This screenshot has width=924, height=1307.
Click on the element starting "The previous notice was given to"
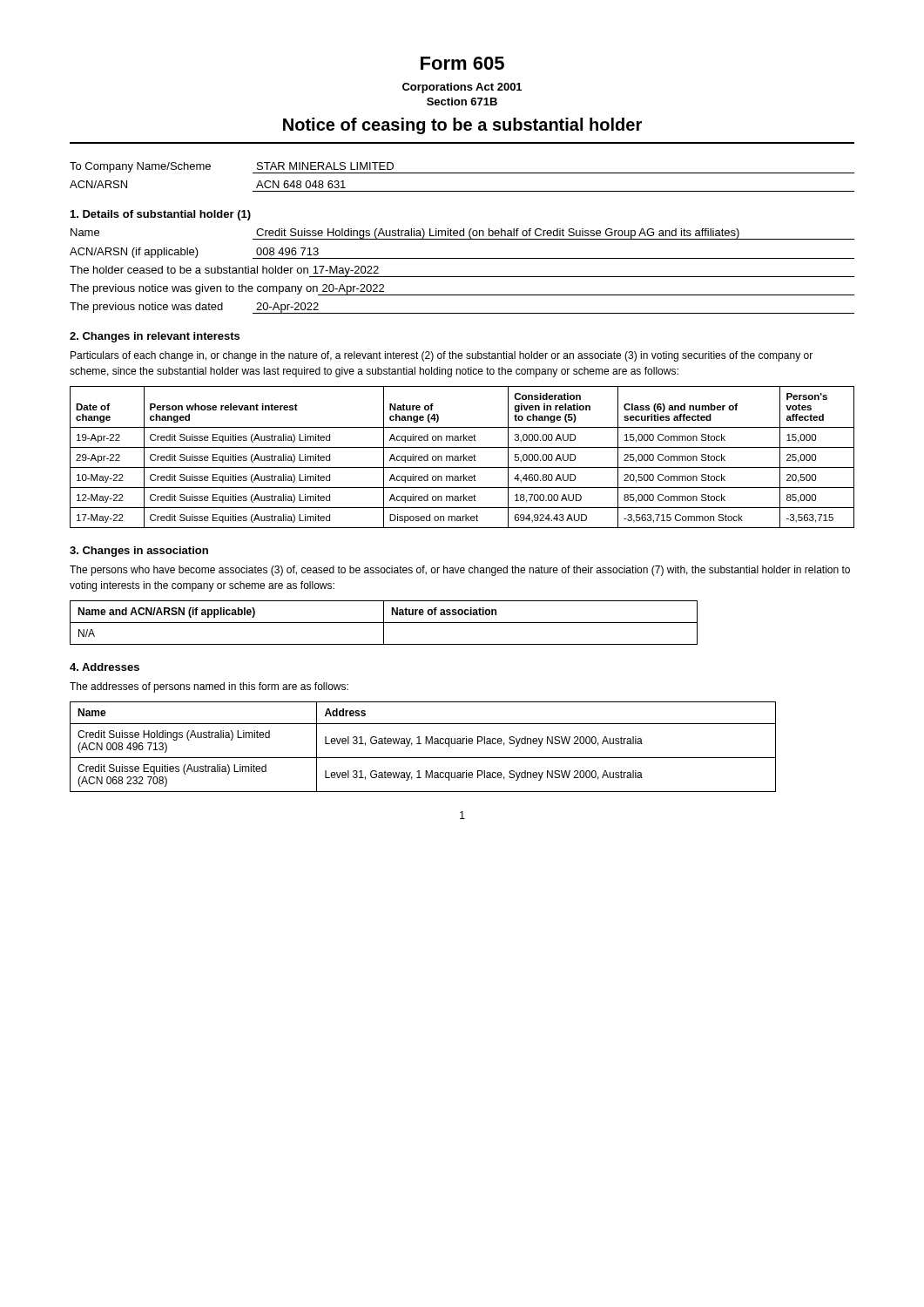(462, 288)
